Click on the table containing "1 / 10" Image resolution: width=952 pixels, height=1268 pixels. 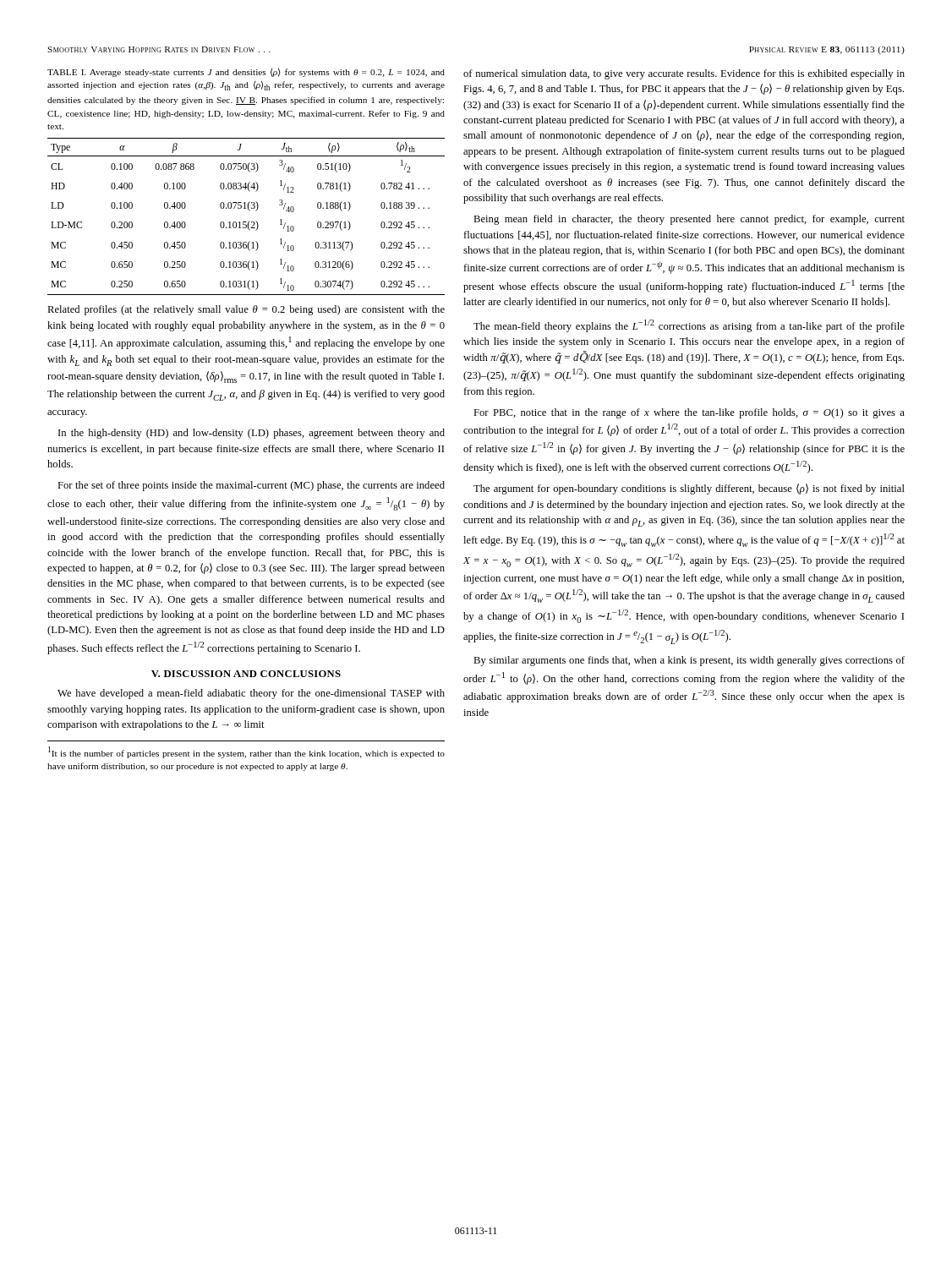click(246, 217)
